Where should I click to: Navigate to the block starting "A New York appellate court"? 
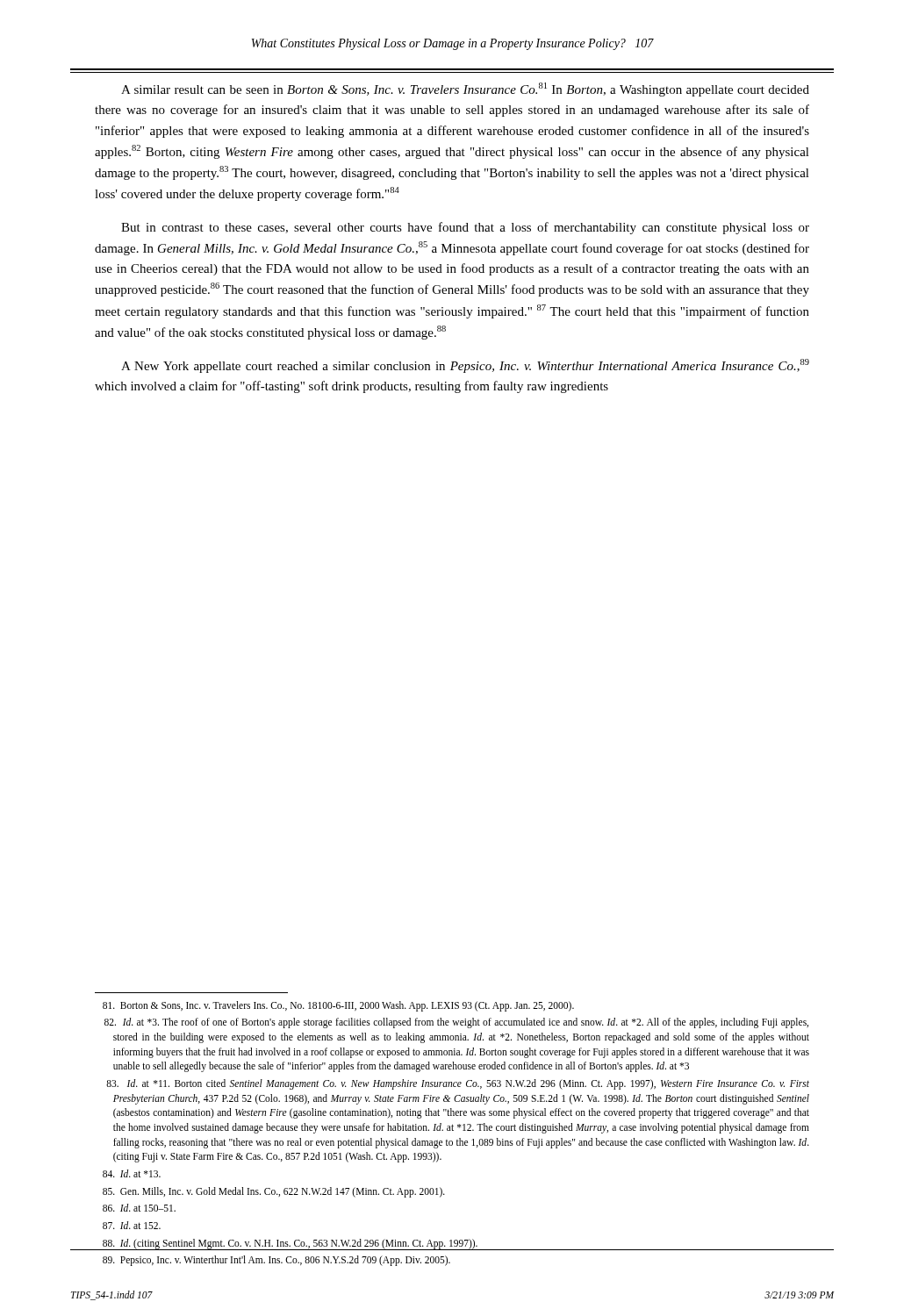pos(452,375)
